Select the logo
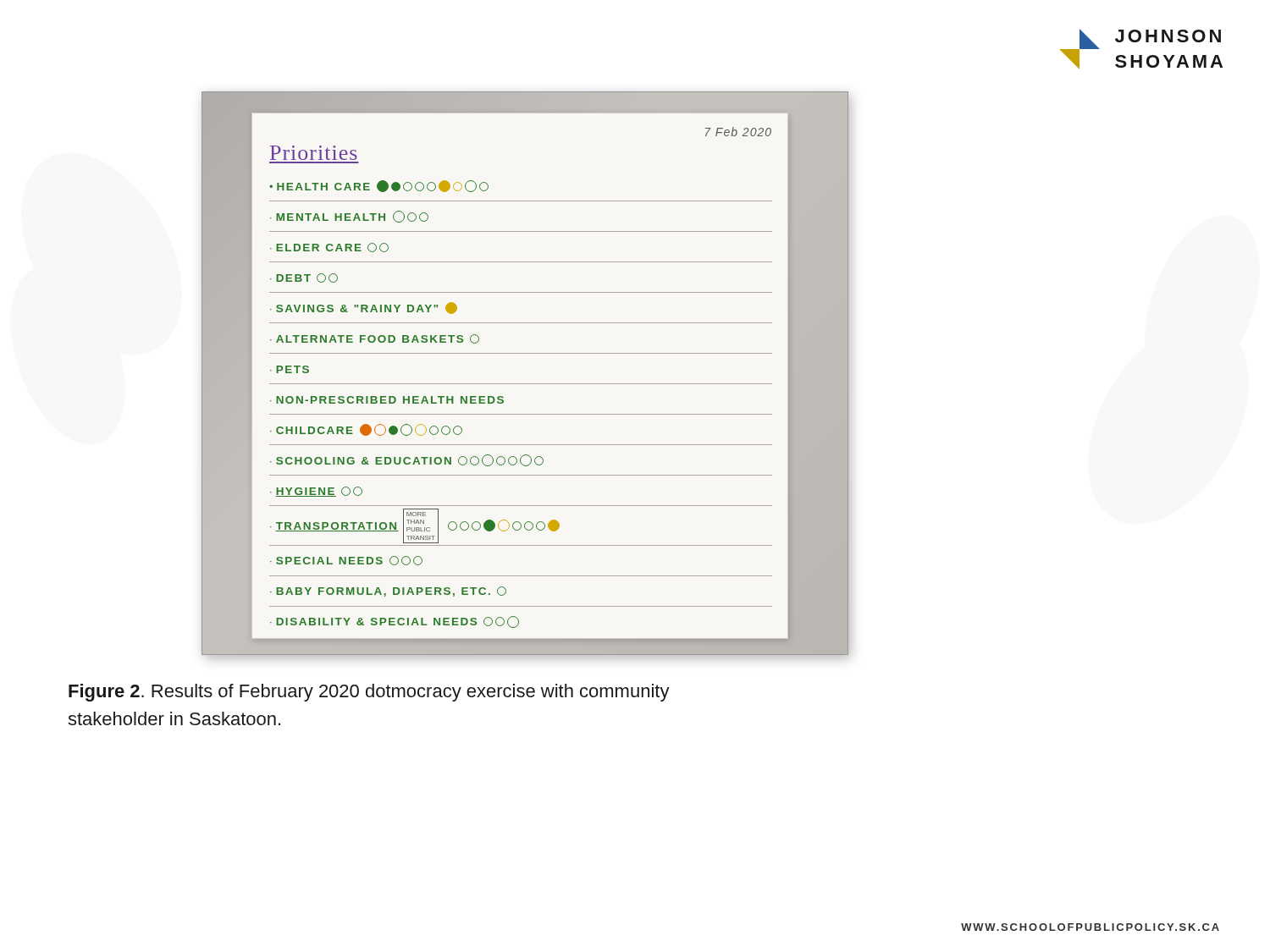The width and height of the screenshot is (1270, 952). [x=1141, y=49]
